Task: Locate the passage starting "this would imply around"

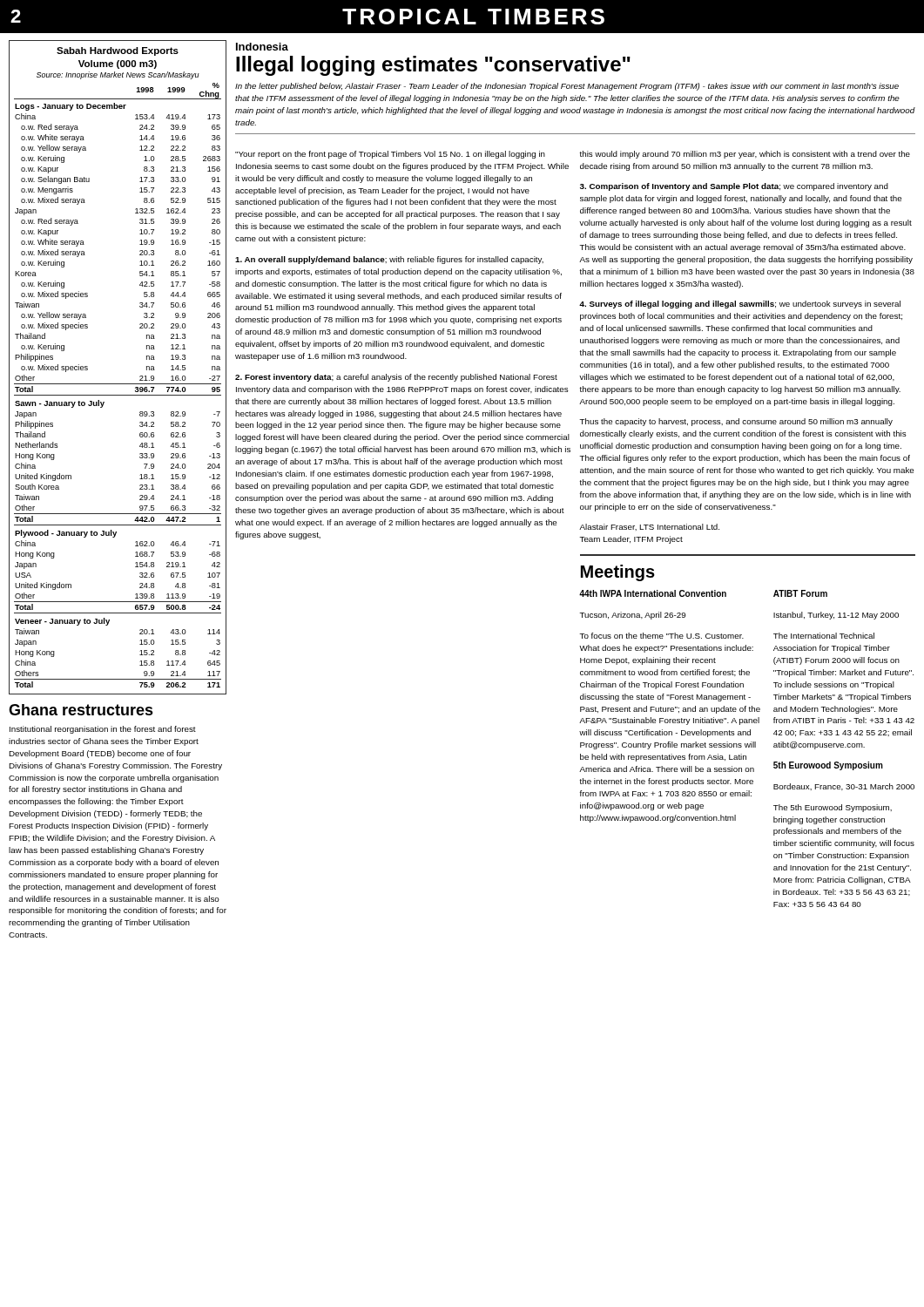Action: click(x=745, y=155)
